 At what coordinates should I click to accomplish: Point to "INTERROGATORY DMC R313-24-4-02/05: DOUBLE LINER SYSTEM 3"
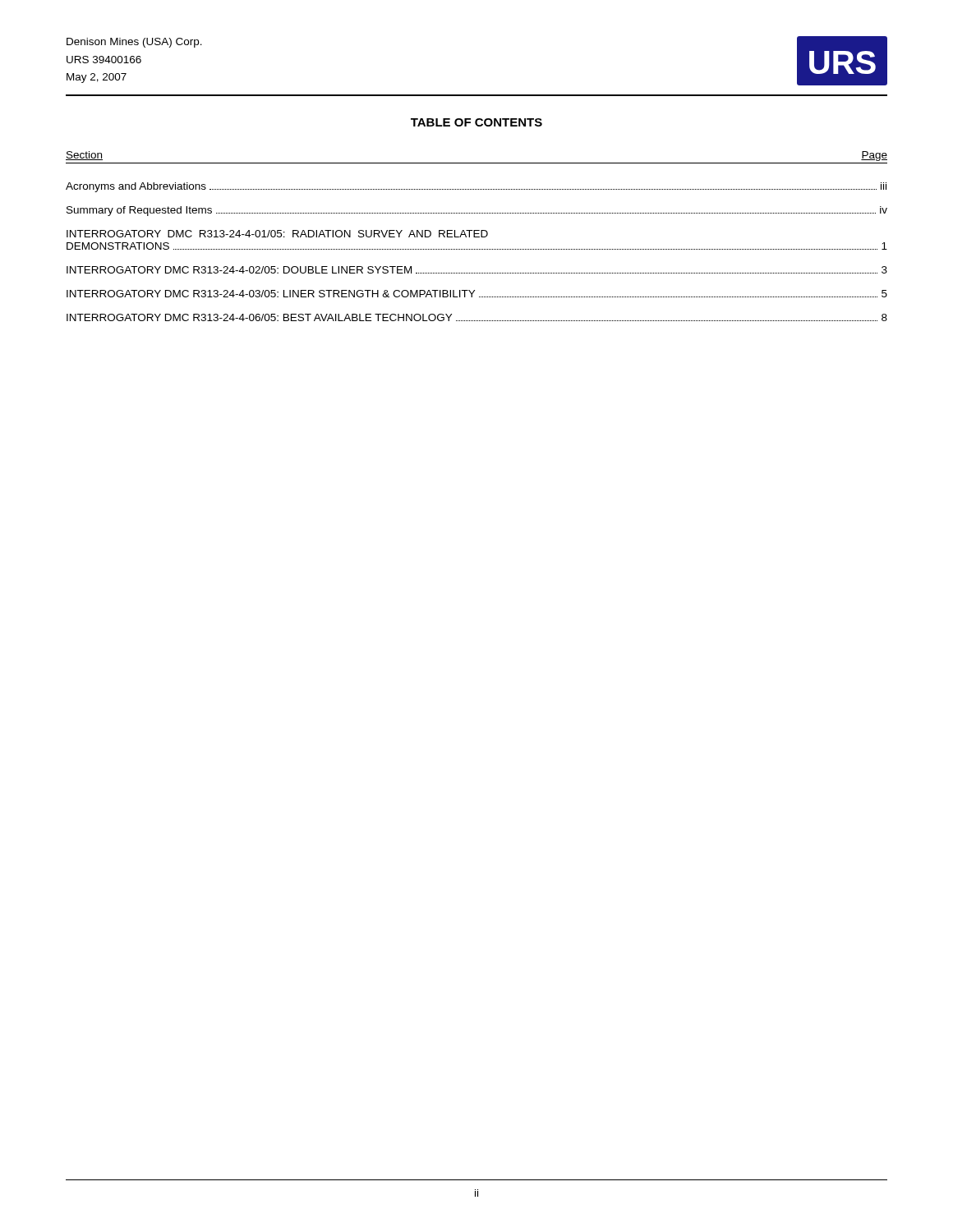(476, 270)
